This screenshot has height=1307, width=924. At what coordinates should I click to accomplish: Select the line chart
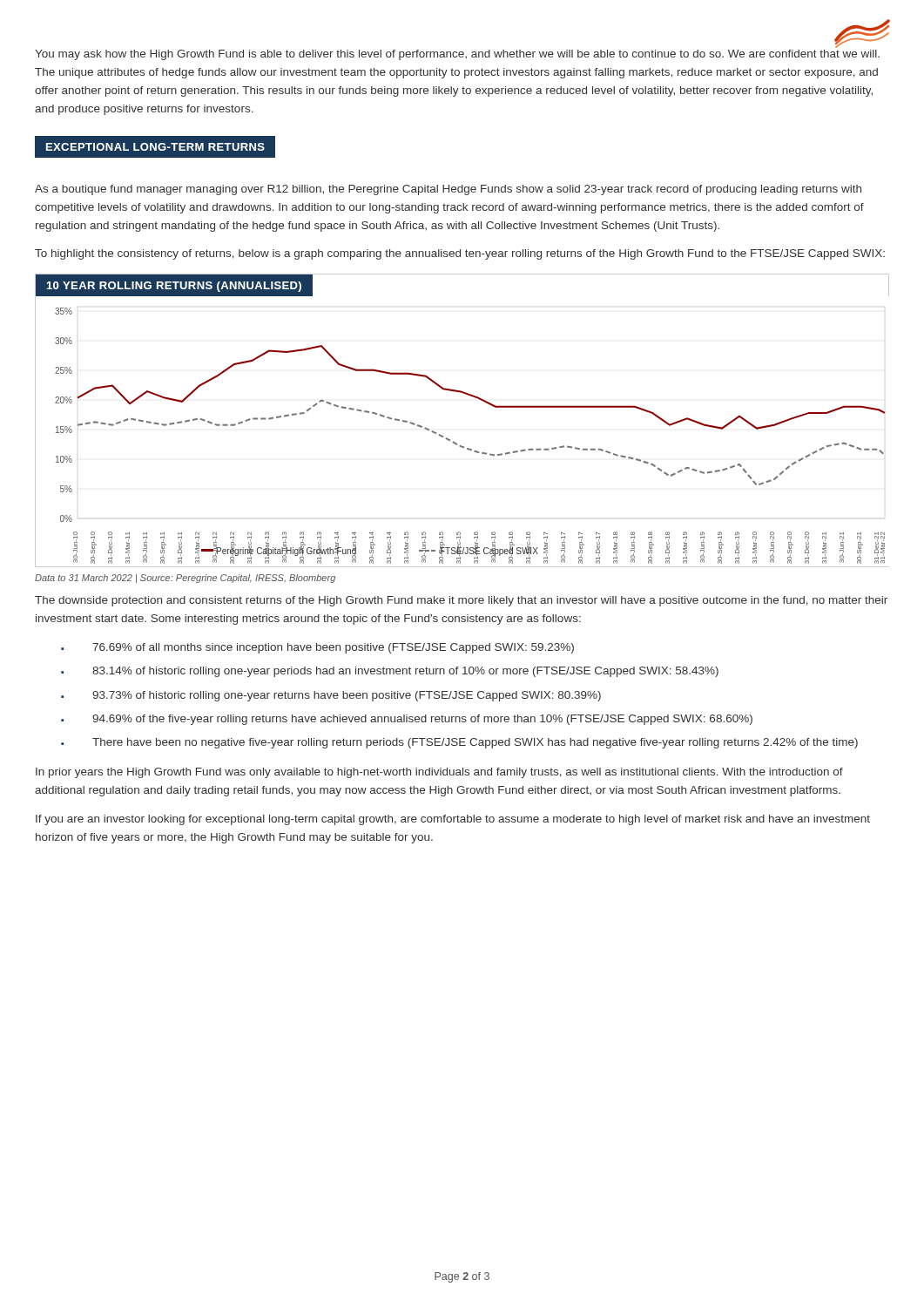tap(462, 421)
